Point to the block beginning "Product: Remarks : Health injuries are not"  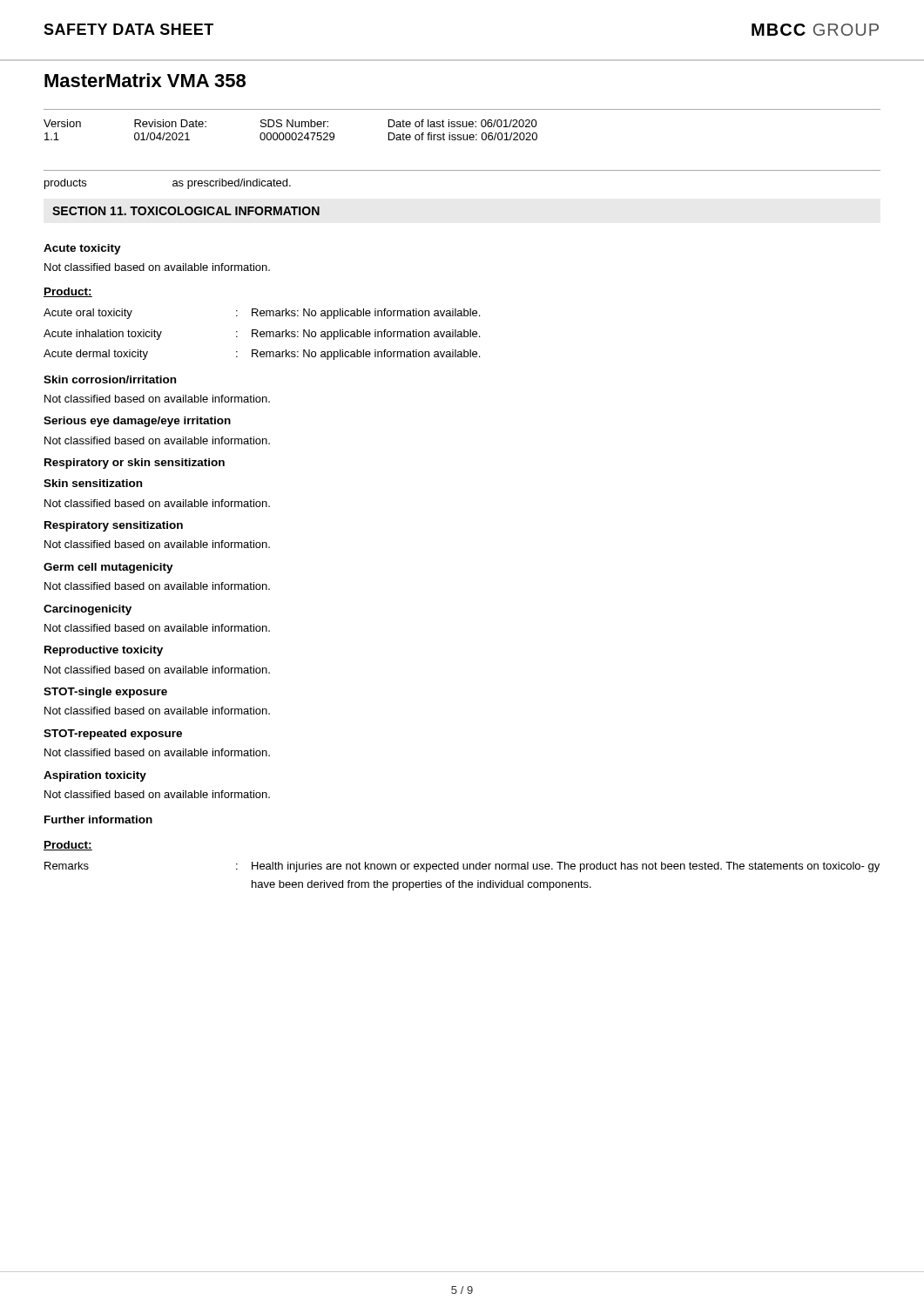coord(462,865)
